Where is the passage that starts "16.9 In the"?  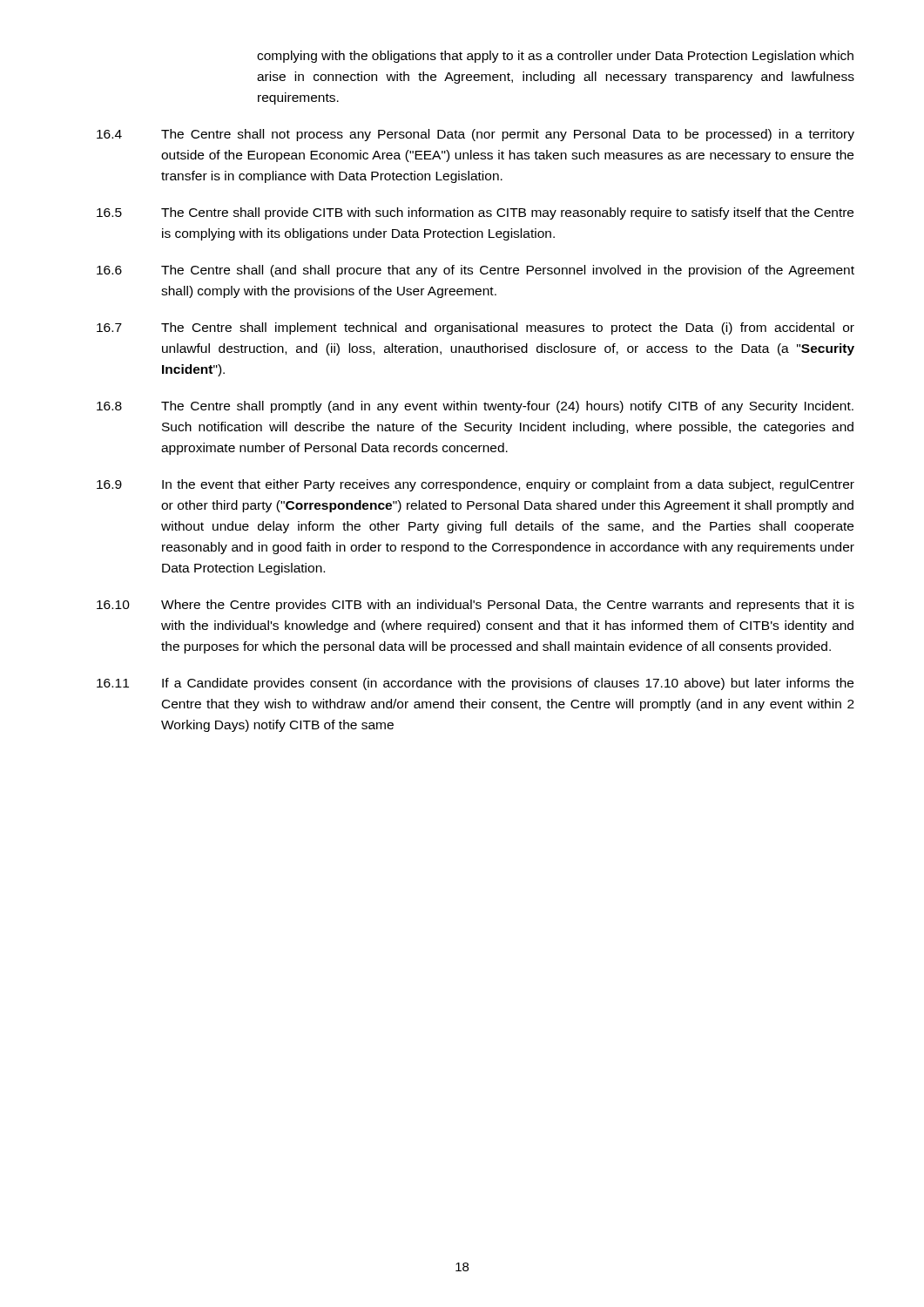(475, 527)
